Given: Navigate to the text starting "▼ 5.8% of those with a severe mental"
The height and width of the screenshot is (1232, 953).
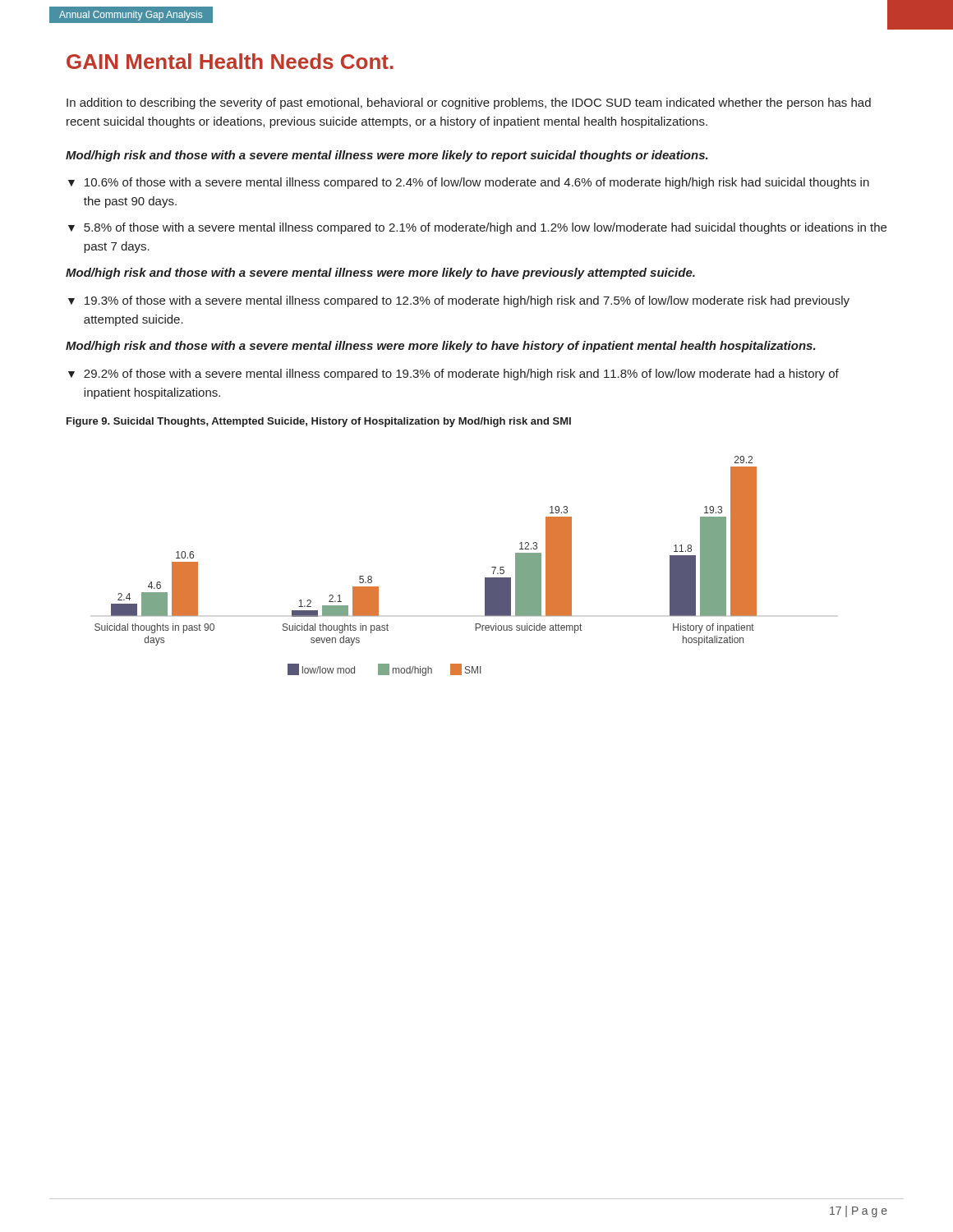Looking at the screenshot, I should [476, 236].
